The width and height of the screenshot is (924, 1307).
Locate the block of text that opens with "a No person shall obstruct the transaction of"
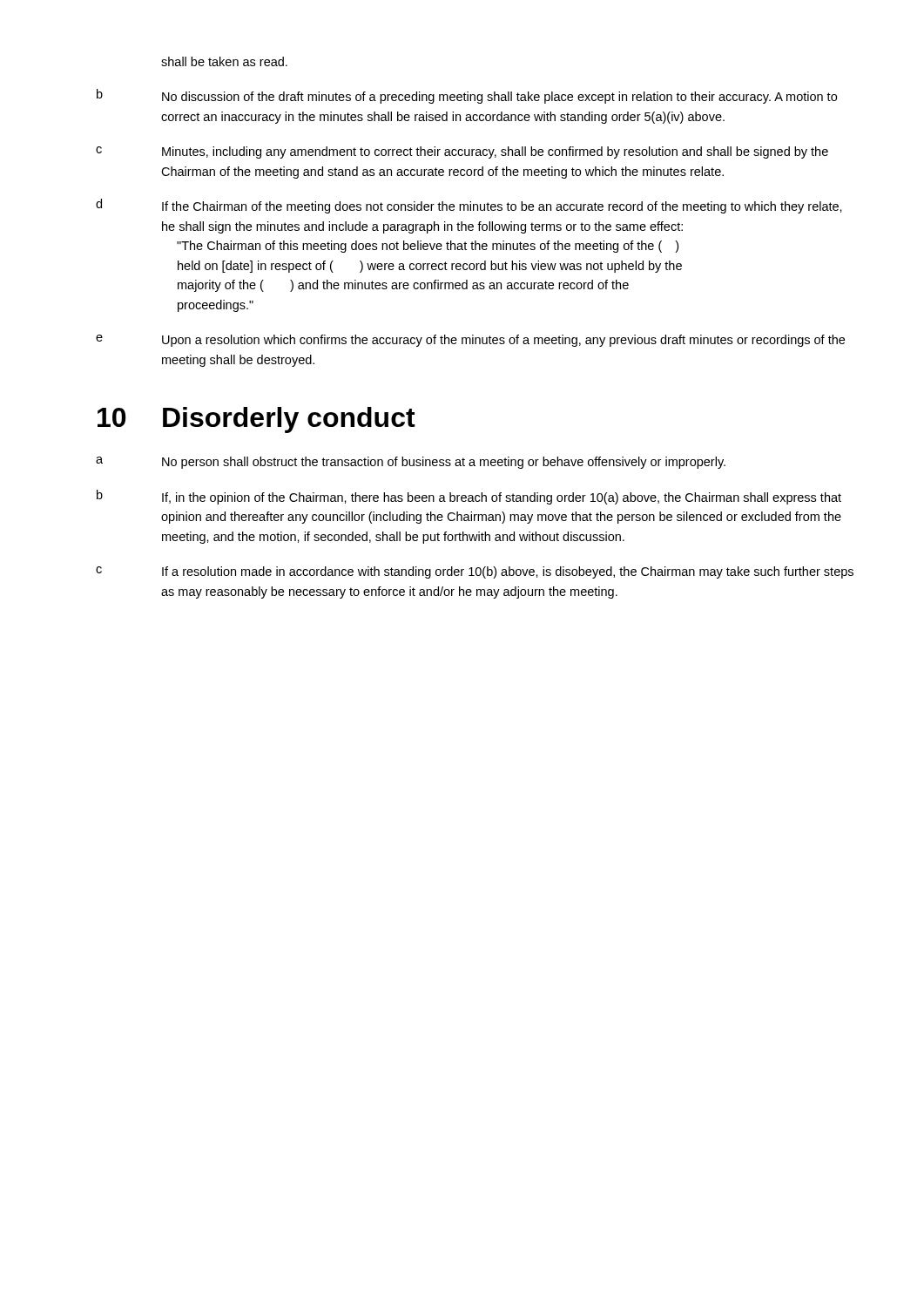coord(475,462)
